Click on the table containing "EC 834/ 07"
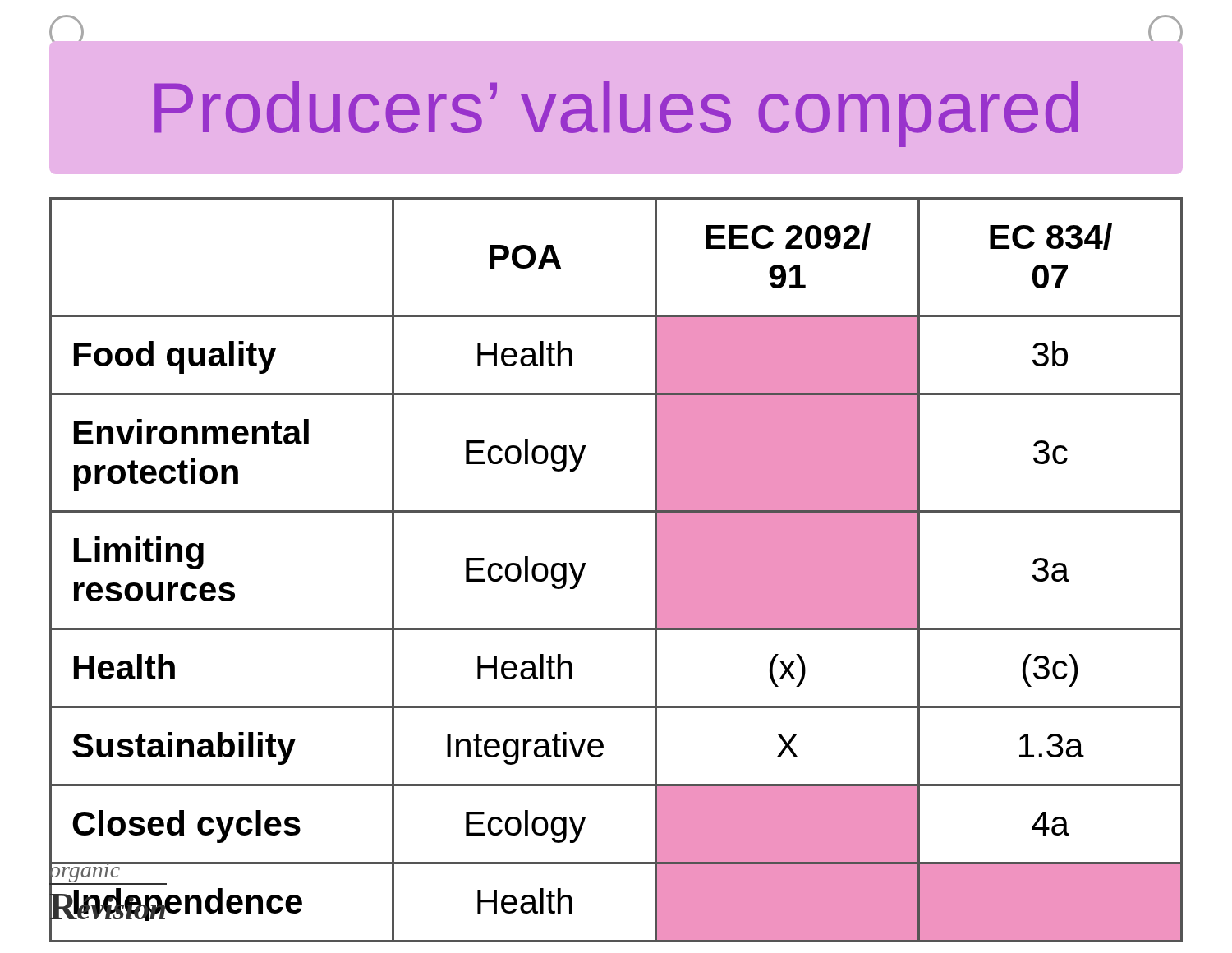Image resolution: width=1232 pixels, height=953 pixels. point(616,570)
